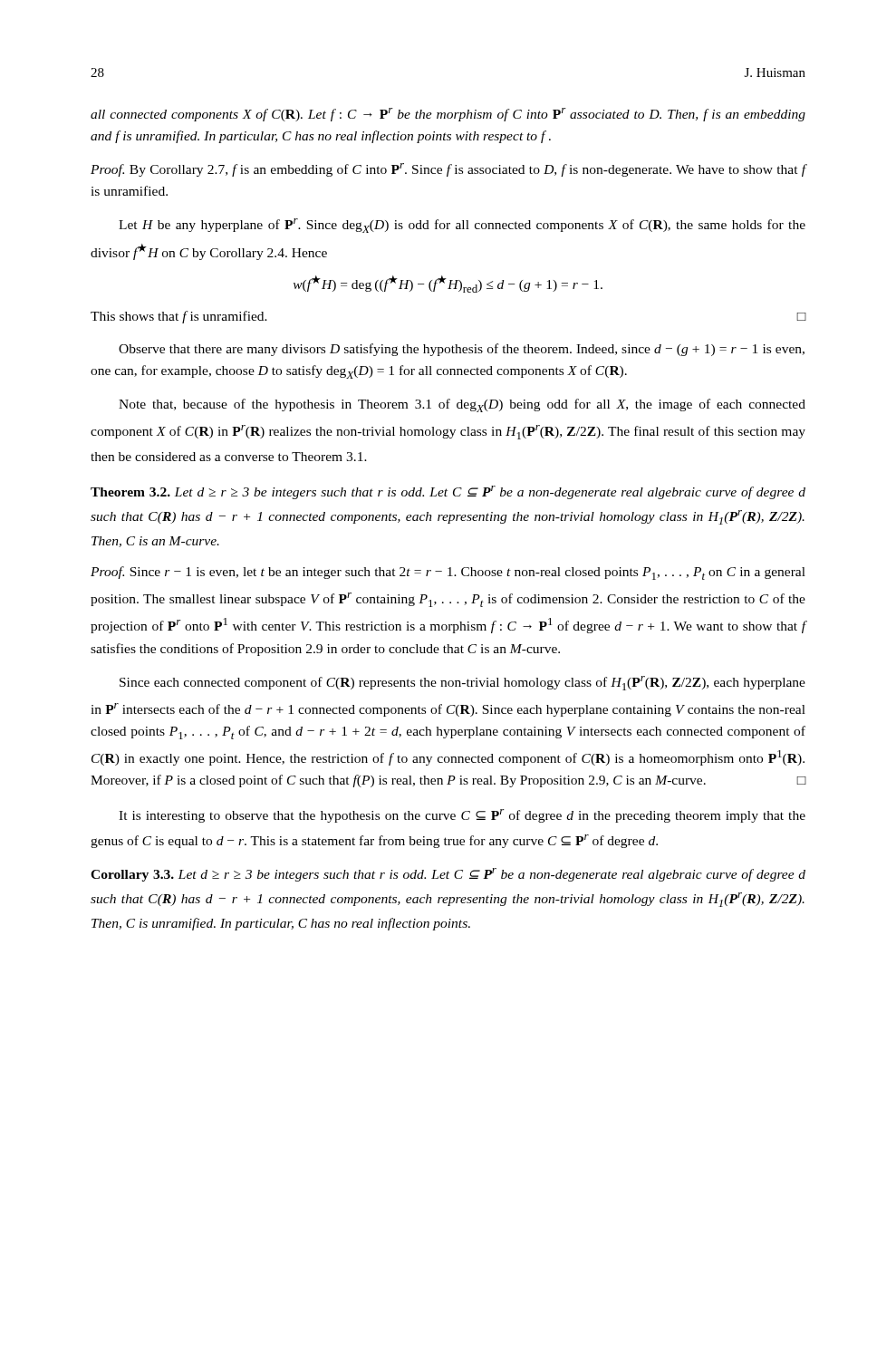Find the element starting "all connected components X of C(R)."
896x1359 pixels.
click(x=448, y=124)
